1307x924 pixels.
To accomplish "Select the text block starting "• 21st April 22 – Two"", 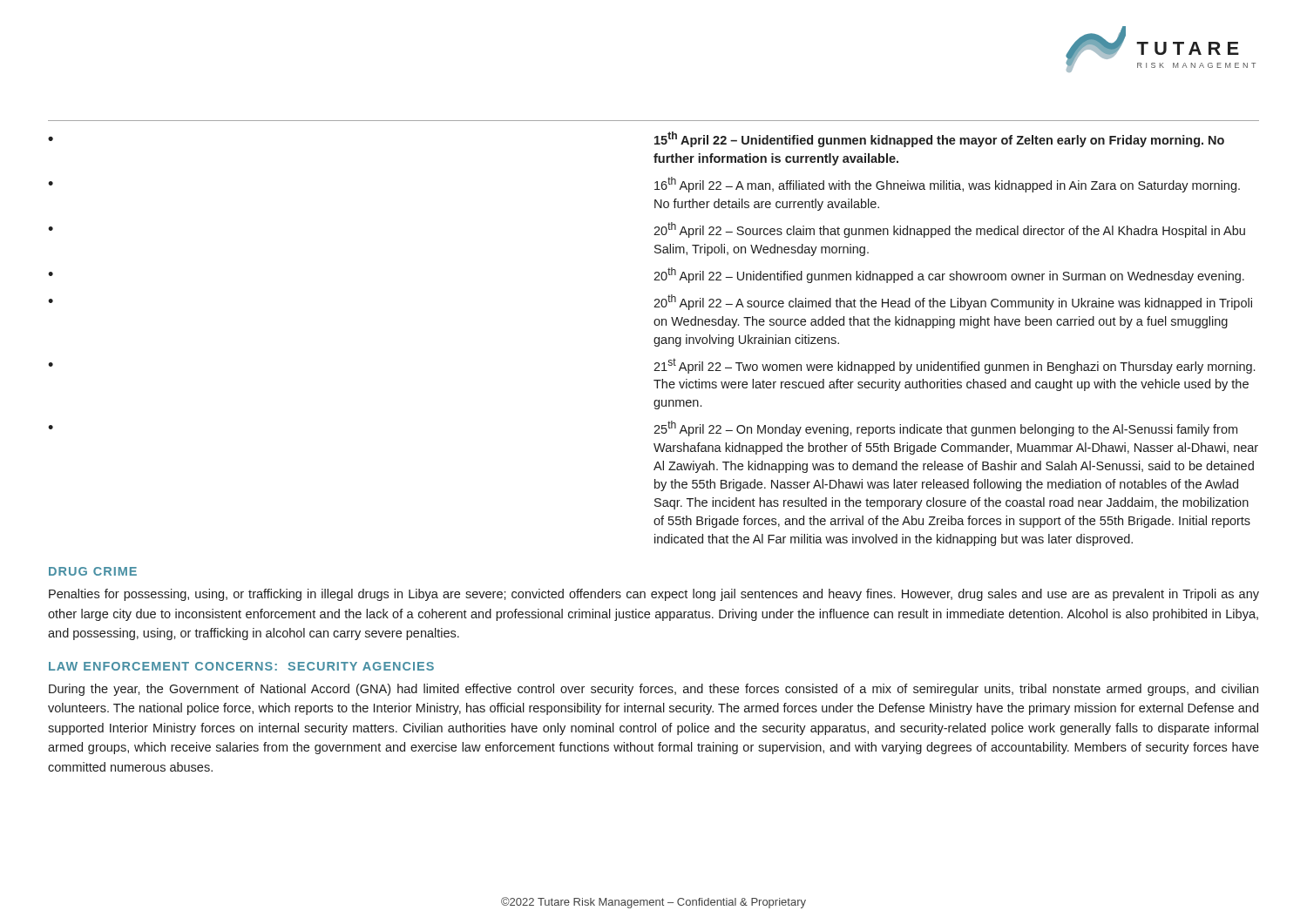I will (x=654, y=384).
